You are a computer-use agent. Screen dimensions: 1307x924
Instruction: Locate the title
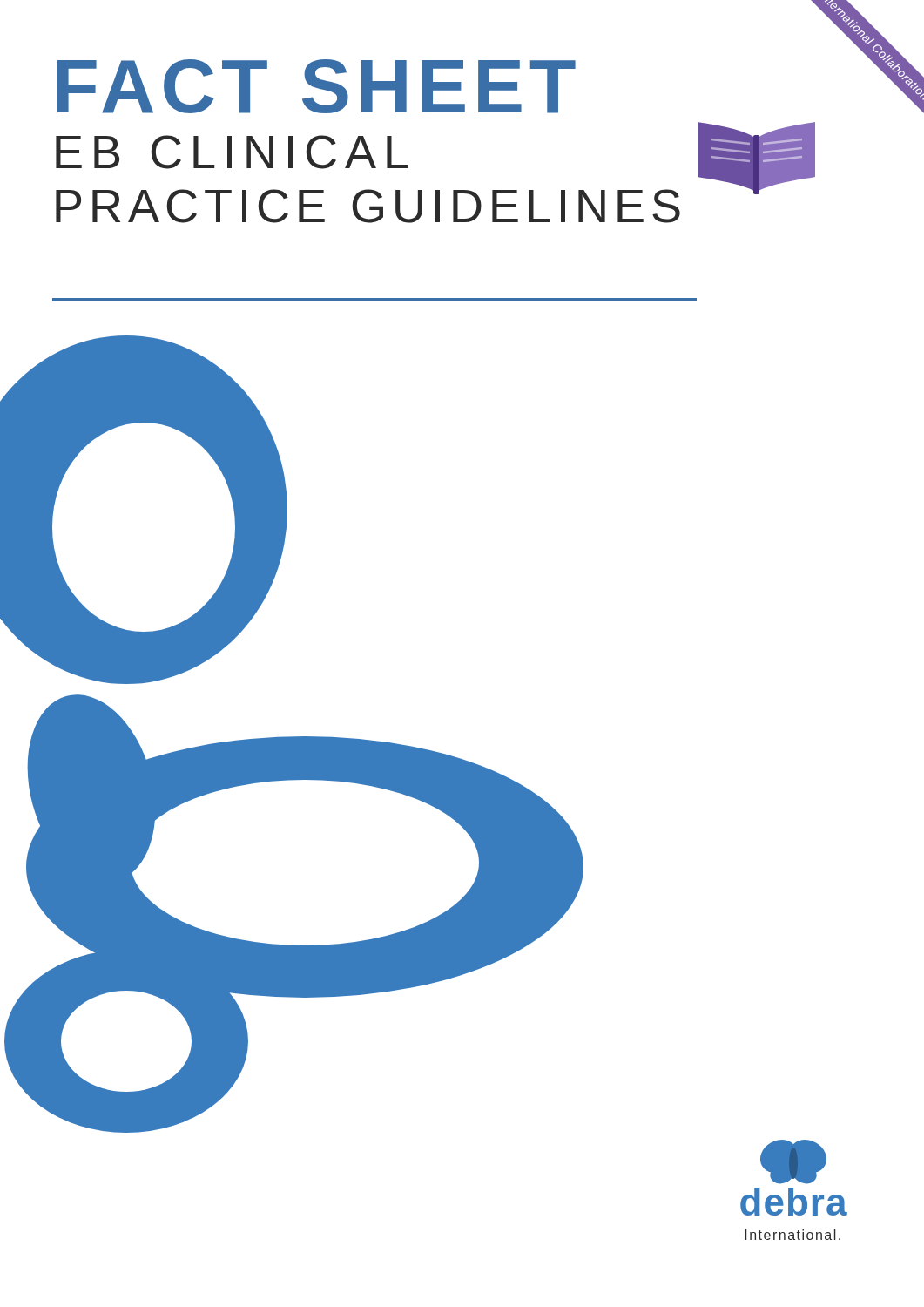(379, 140)
